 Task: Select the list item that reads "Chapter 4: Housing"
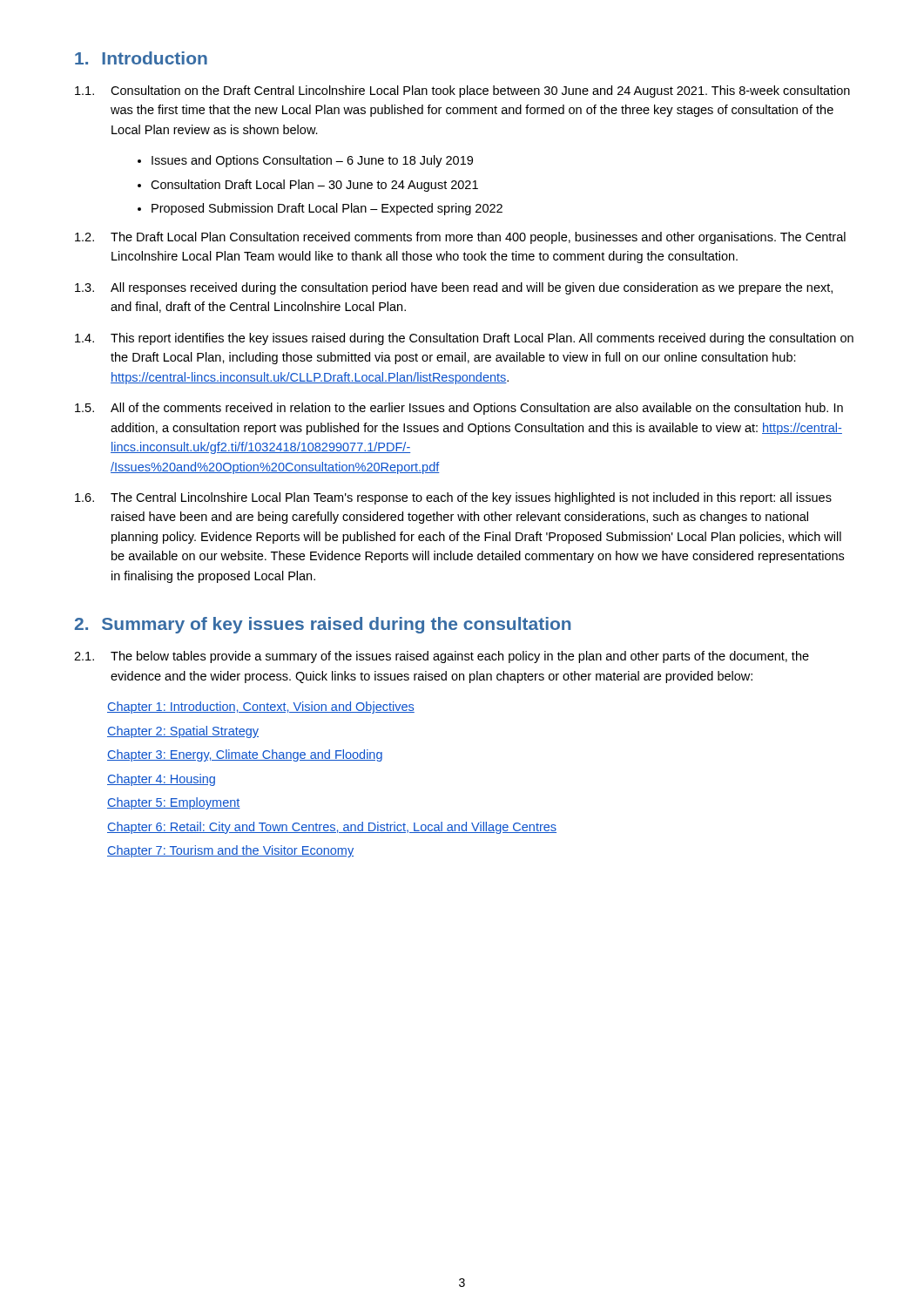click(161, 780)
